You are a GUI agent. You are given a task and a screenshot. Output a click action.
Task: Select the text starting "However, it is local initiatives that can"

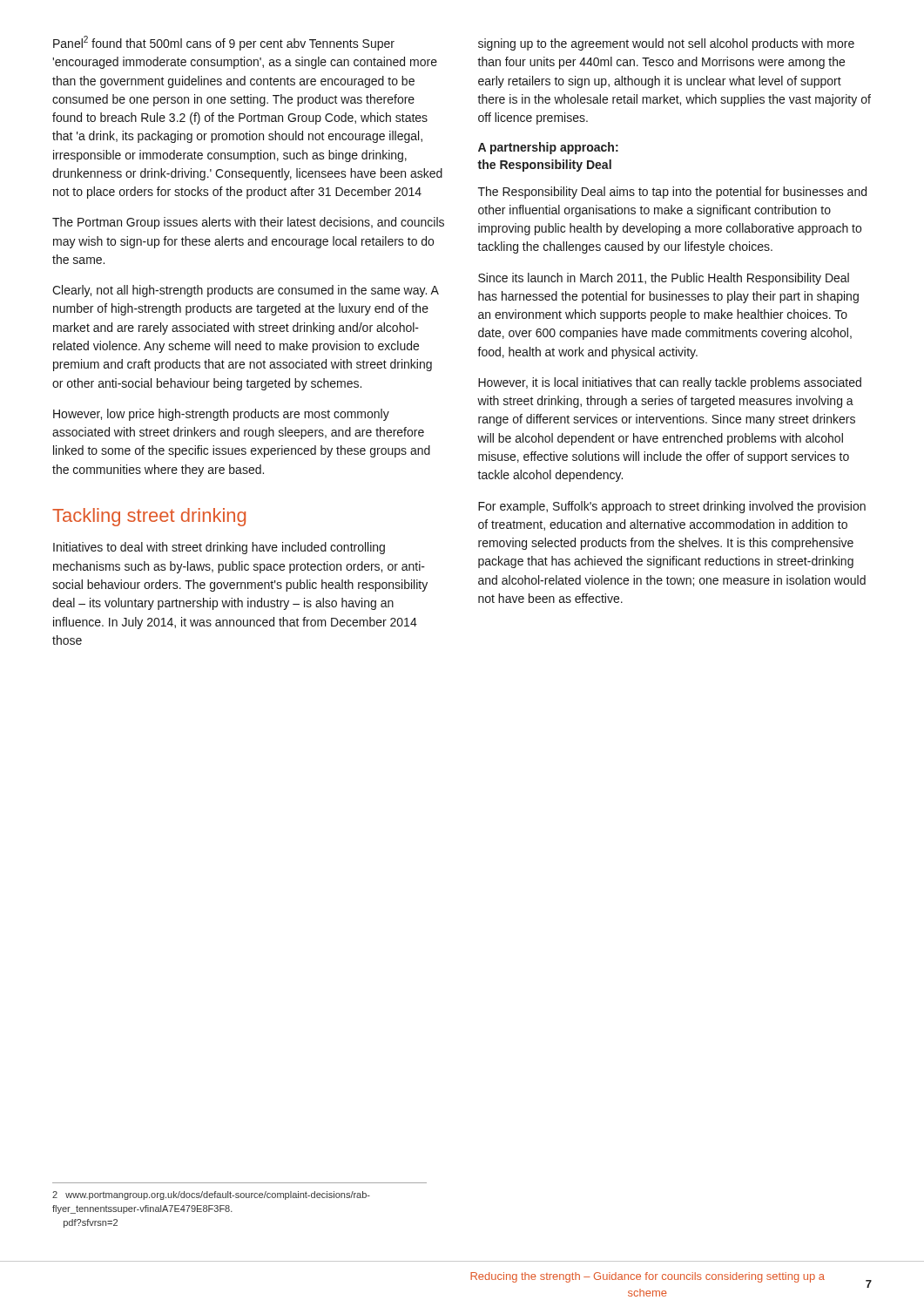(x=670, y=429)
